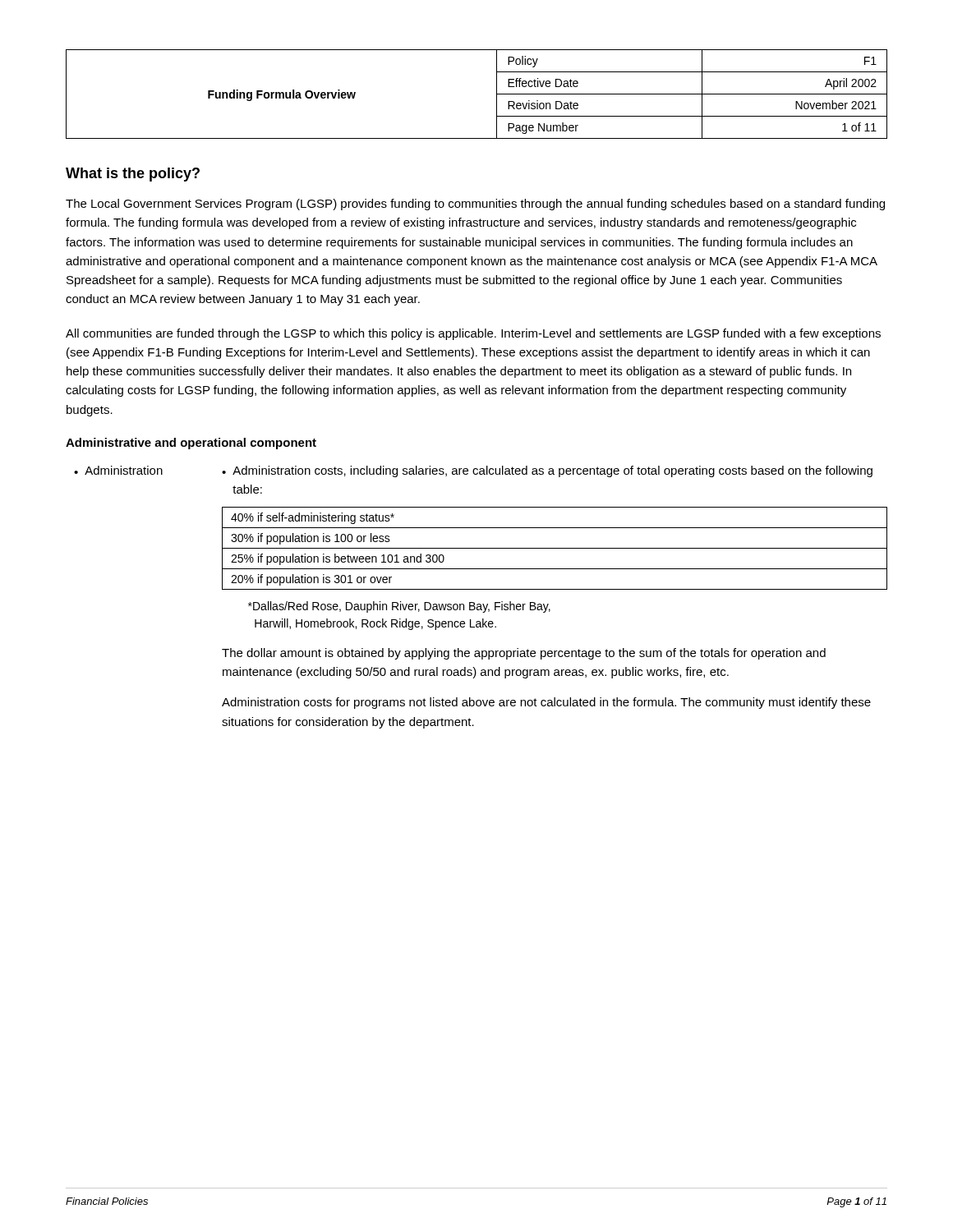Find the table that mentions "30% if population is 100"
Screen dimensions: 1232x953
click(x=555, y=548)
